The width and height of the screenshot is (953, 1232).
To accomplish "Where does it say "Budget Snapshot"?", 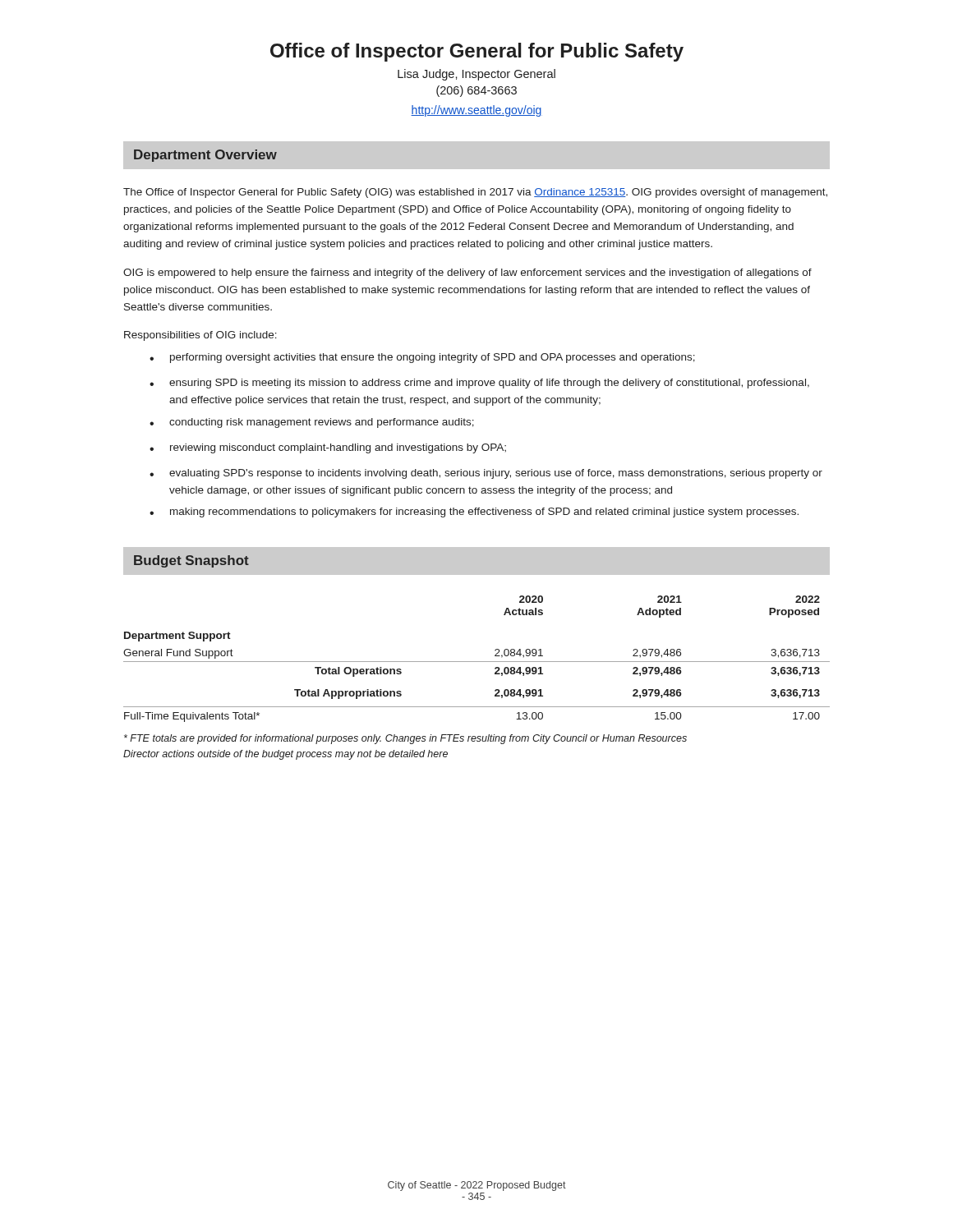I will [x=191, y=561].
